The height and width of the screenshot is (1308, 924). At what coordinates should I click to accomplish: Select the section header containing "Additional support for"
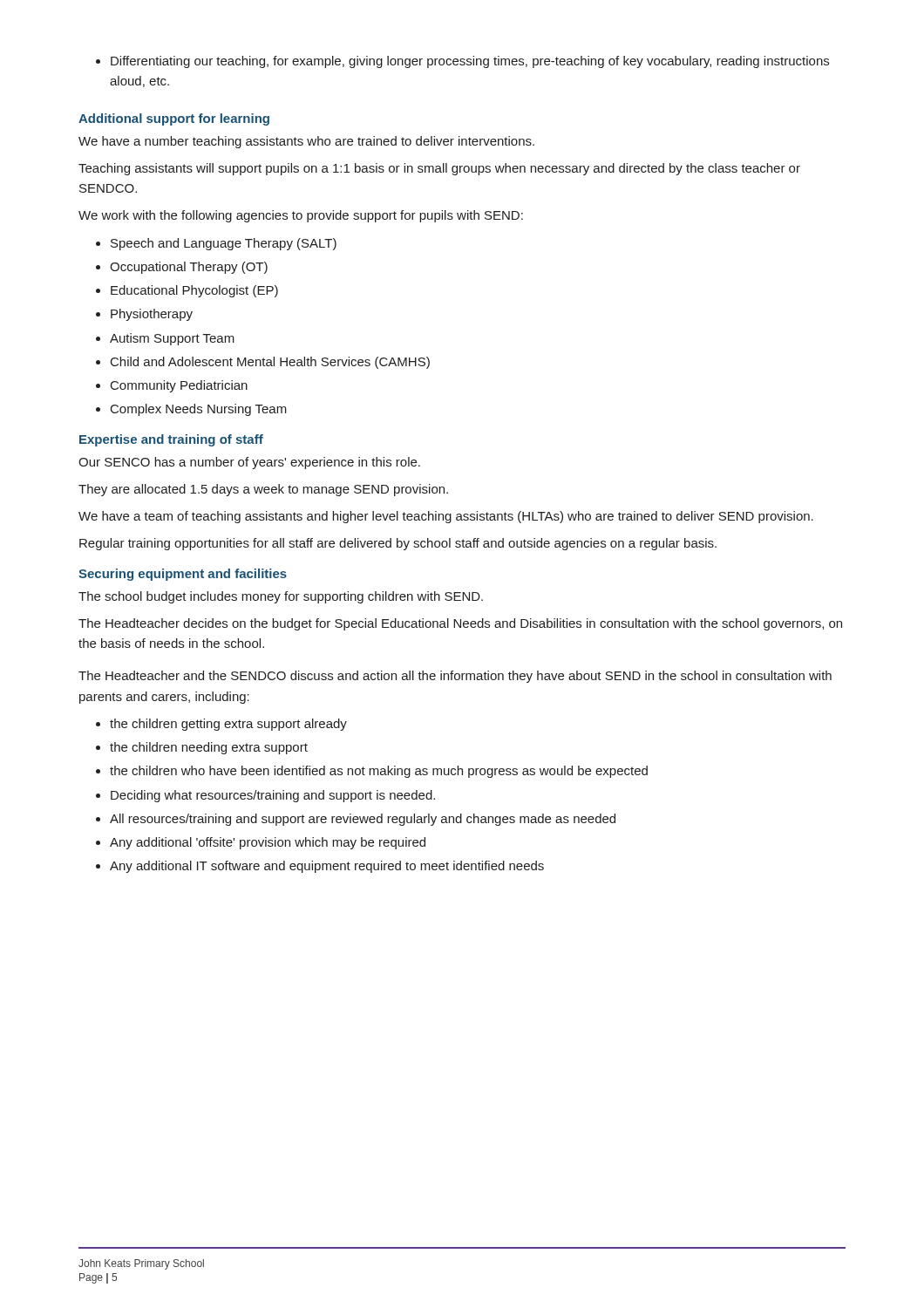(174, 118)
